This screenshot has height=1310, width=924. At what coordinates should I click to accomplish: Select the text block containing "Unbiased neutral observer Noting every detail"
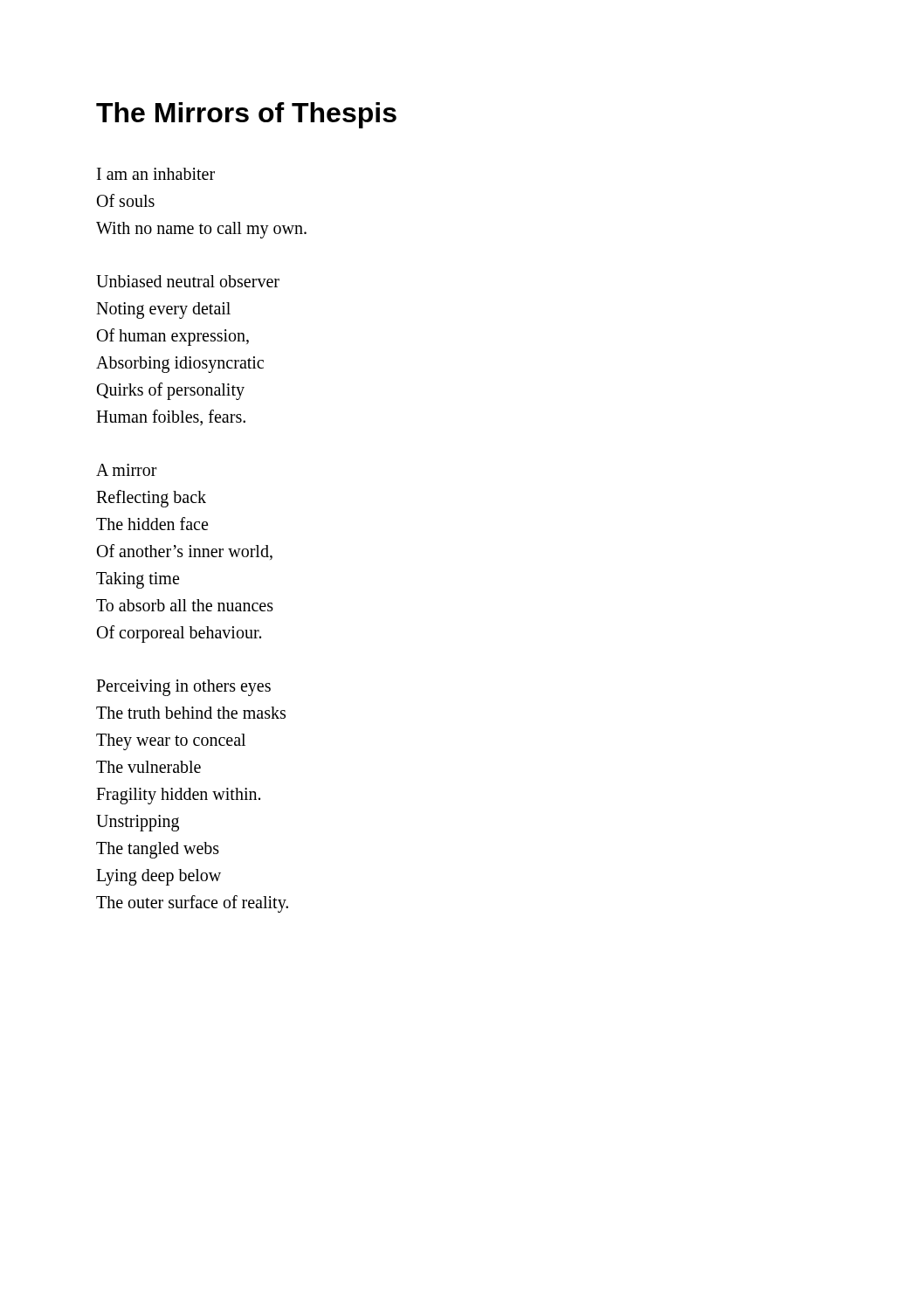[188, 349]
